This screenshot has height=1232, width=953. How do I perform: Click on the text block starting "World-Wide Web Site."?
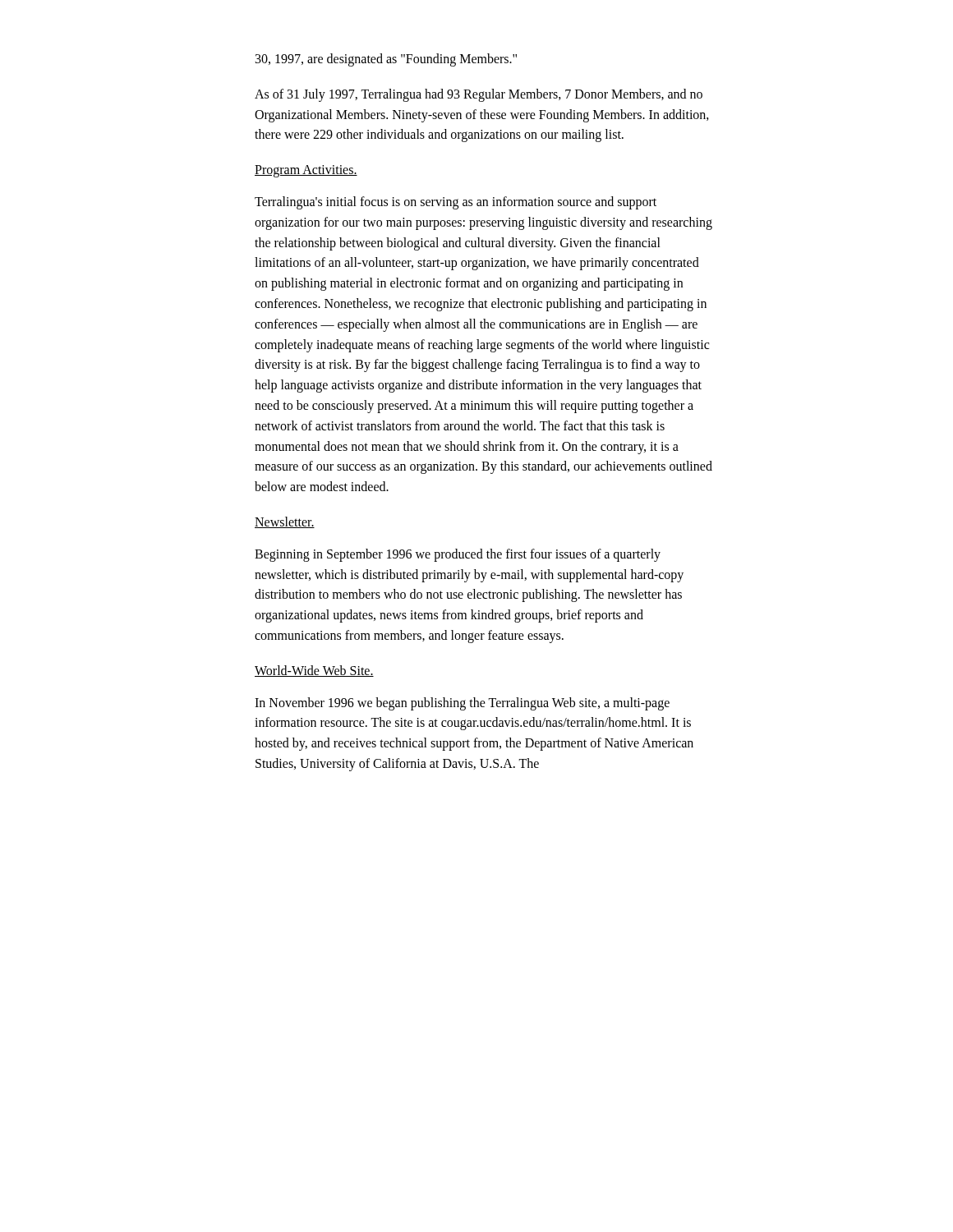pos(314,670)
